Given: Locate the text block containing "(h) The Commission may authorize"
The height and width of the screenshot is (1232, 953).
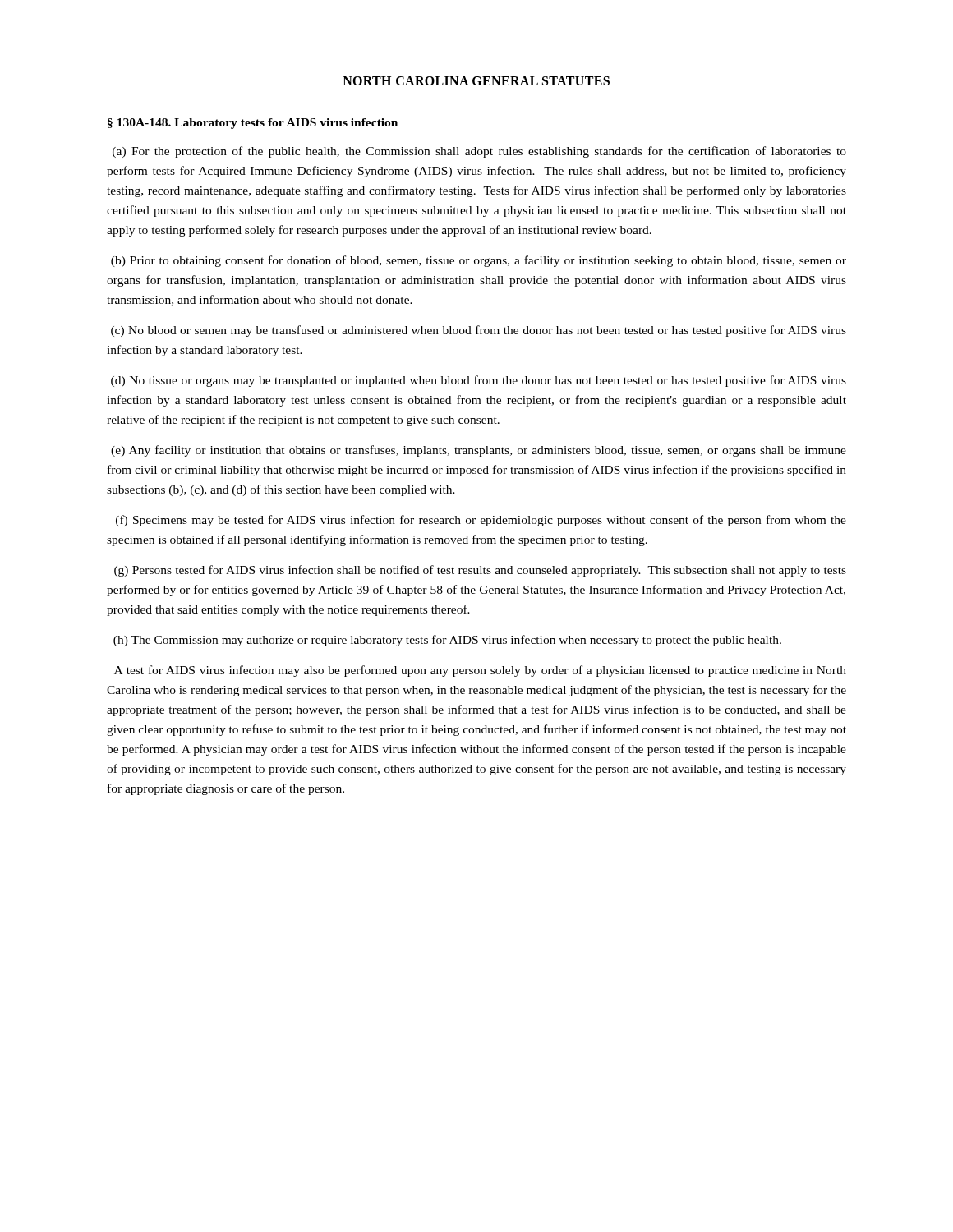Looking at the screenshot, I should click(x=444, y=640).
